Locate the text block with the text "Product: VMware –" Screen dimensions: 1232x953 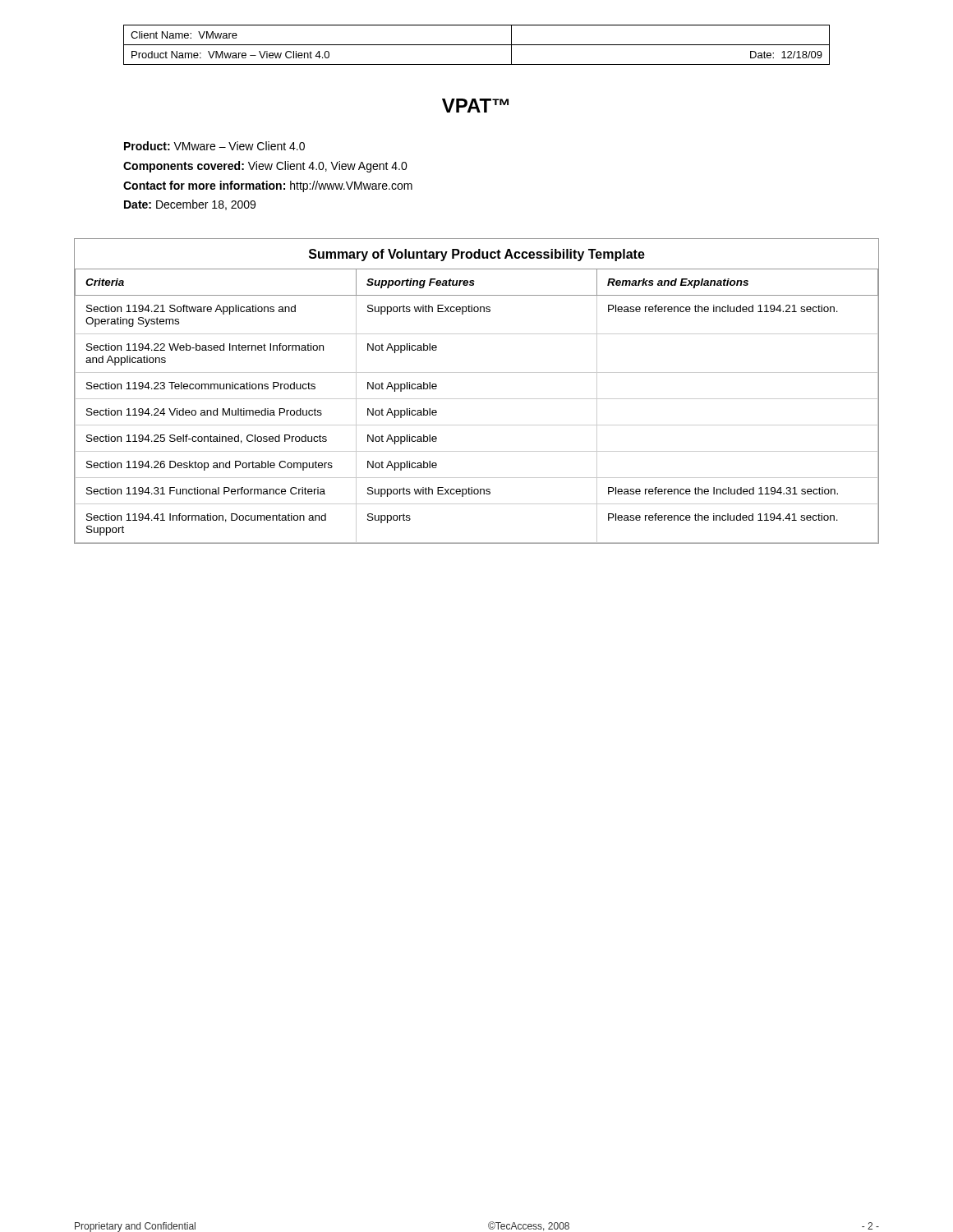[x=268, y=175]
